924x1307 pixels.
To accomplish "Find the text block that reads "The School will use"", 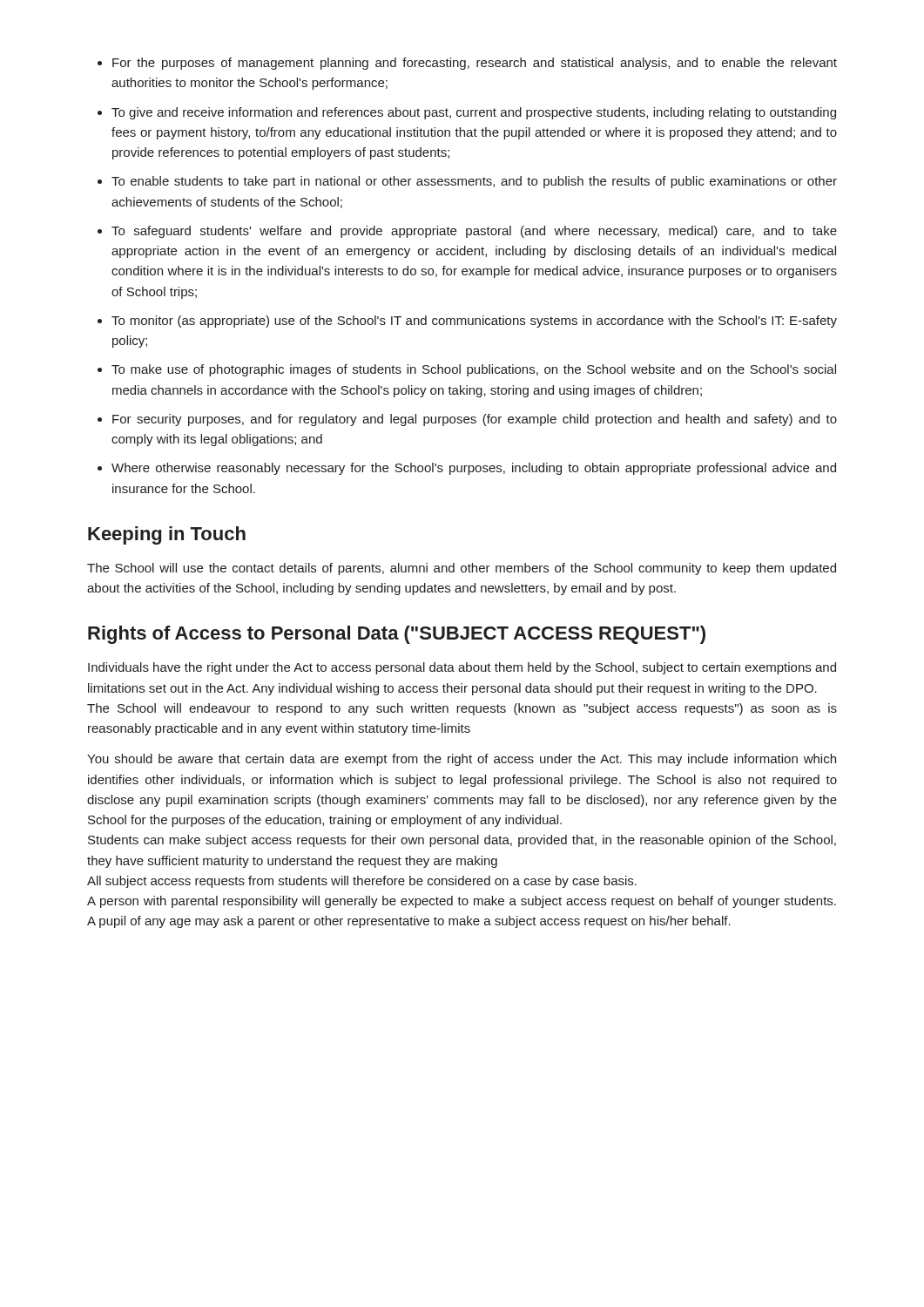I will click(x=462, y=578).
